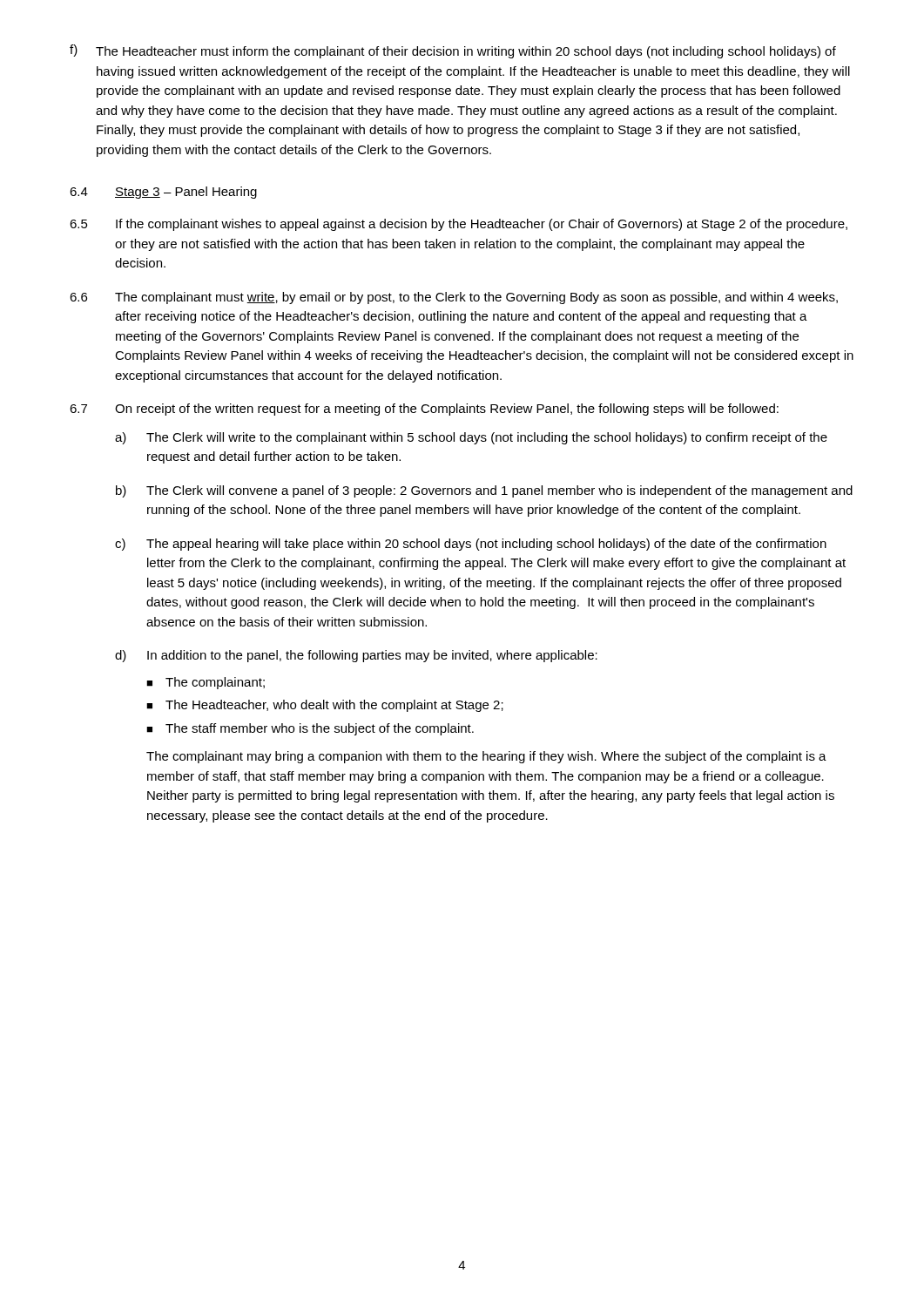Image resolution: width=924 pixels, height=1307 pixels.
Task: Find the text block that says "6 The complainant must"
Action: [462, 336]
